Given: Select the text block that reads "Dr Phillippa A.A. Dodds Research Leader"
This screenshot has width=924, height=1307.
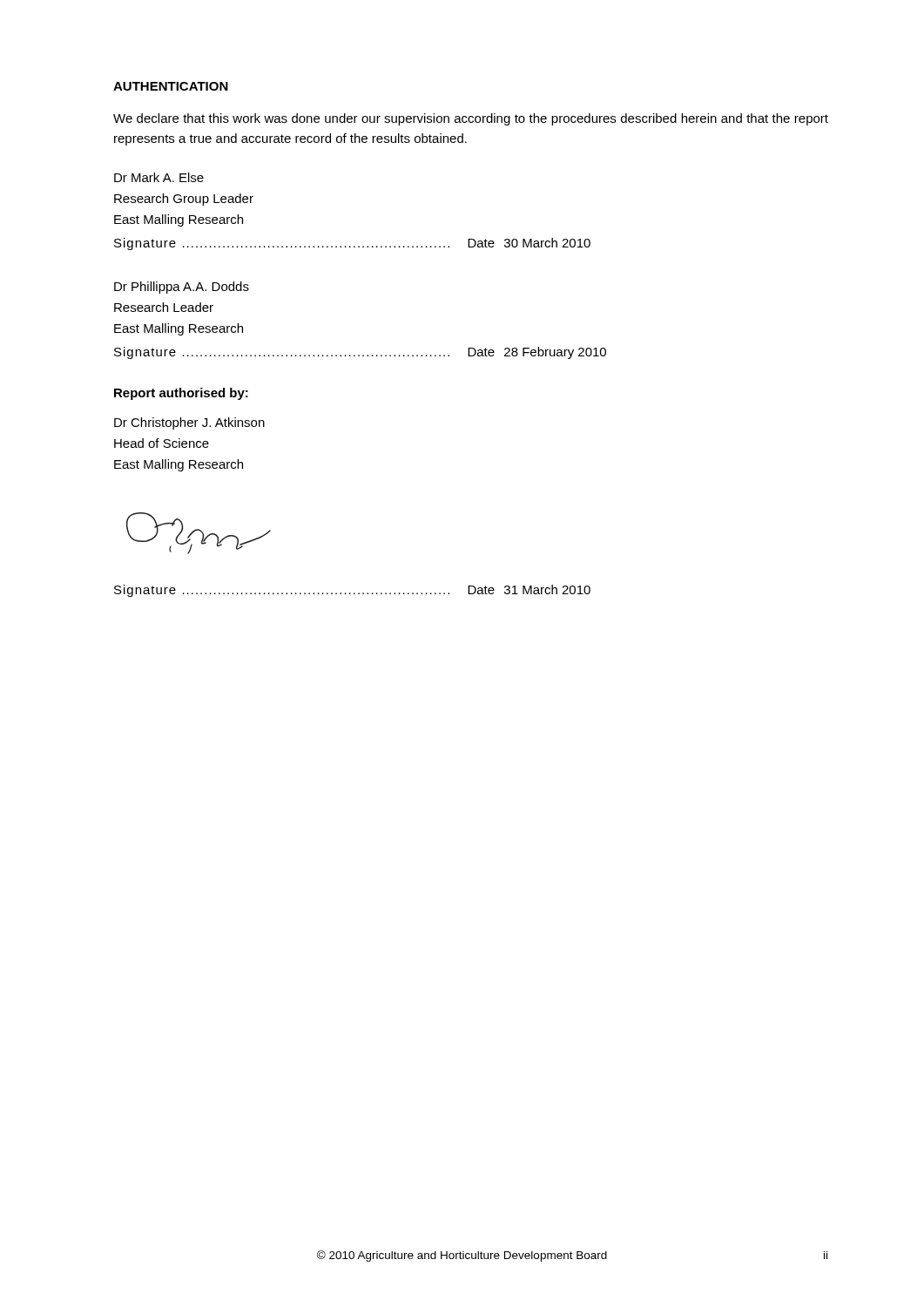Looking at the screenshot, I should click(x=181, y=307).
